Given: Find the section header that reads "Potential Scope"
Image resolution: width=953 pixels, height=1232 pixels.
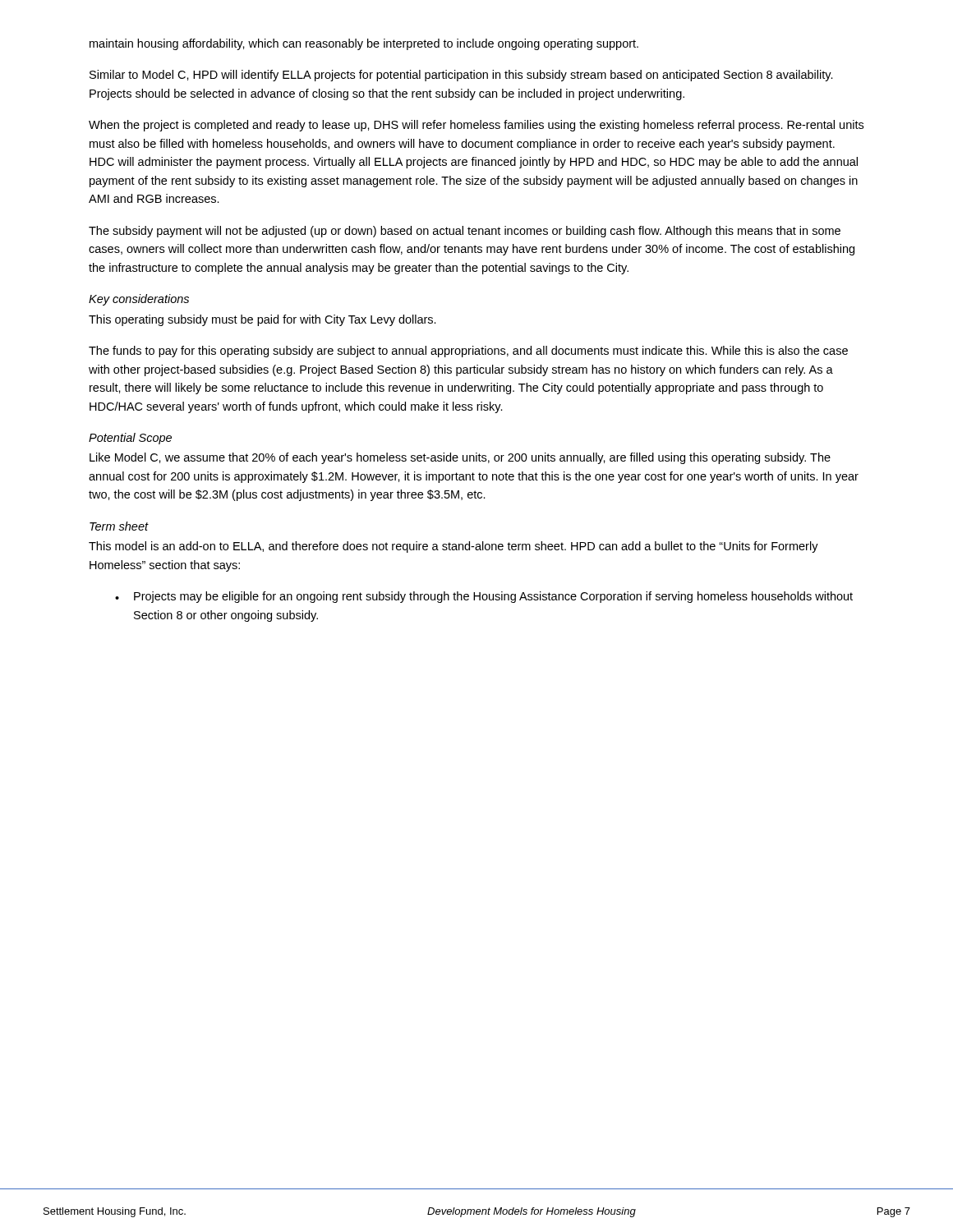Looking at the screenshot, I should tap(130, 438).
